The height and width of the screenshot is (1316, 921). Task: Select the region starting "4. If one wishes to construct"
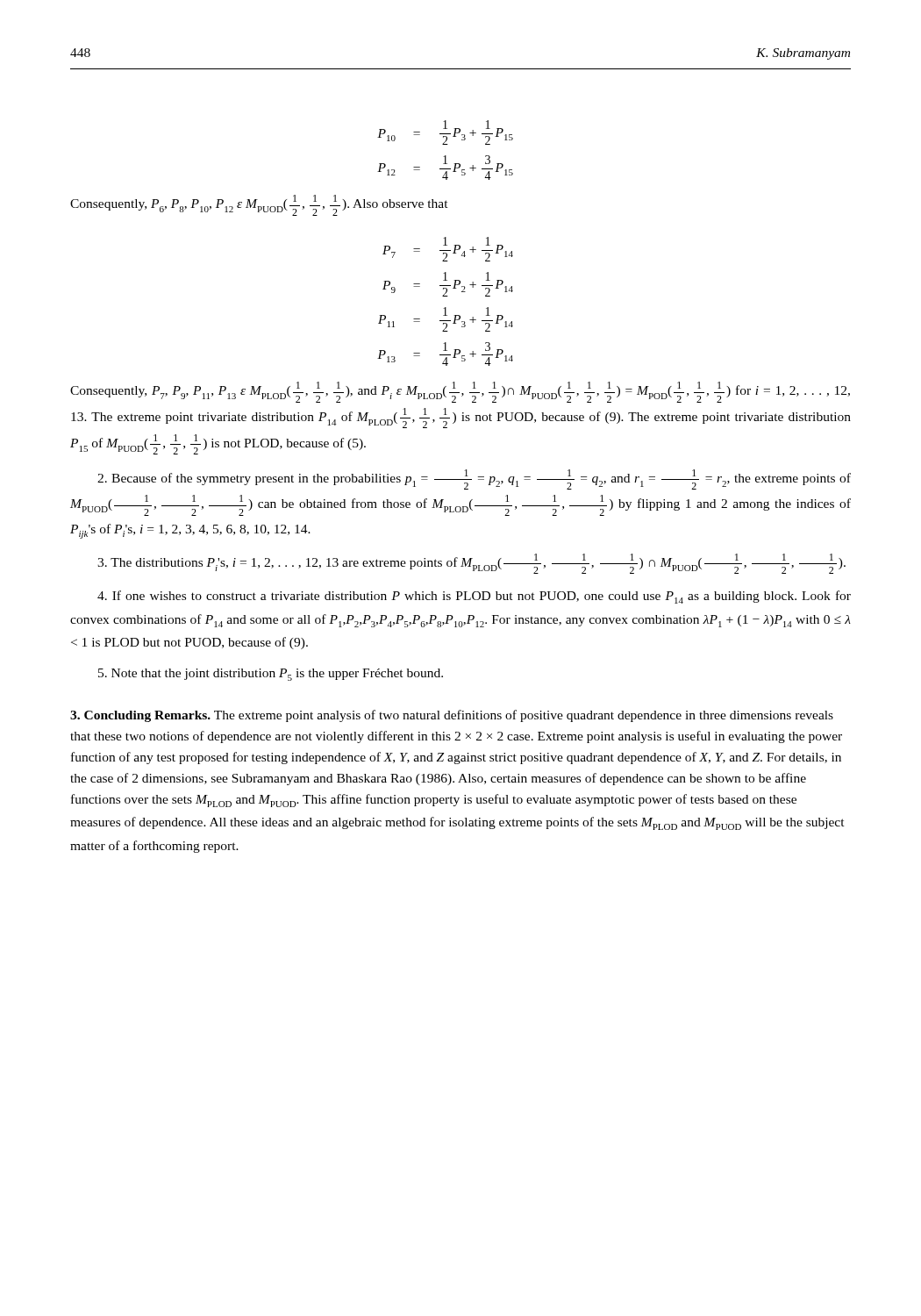[460, 619]
